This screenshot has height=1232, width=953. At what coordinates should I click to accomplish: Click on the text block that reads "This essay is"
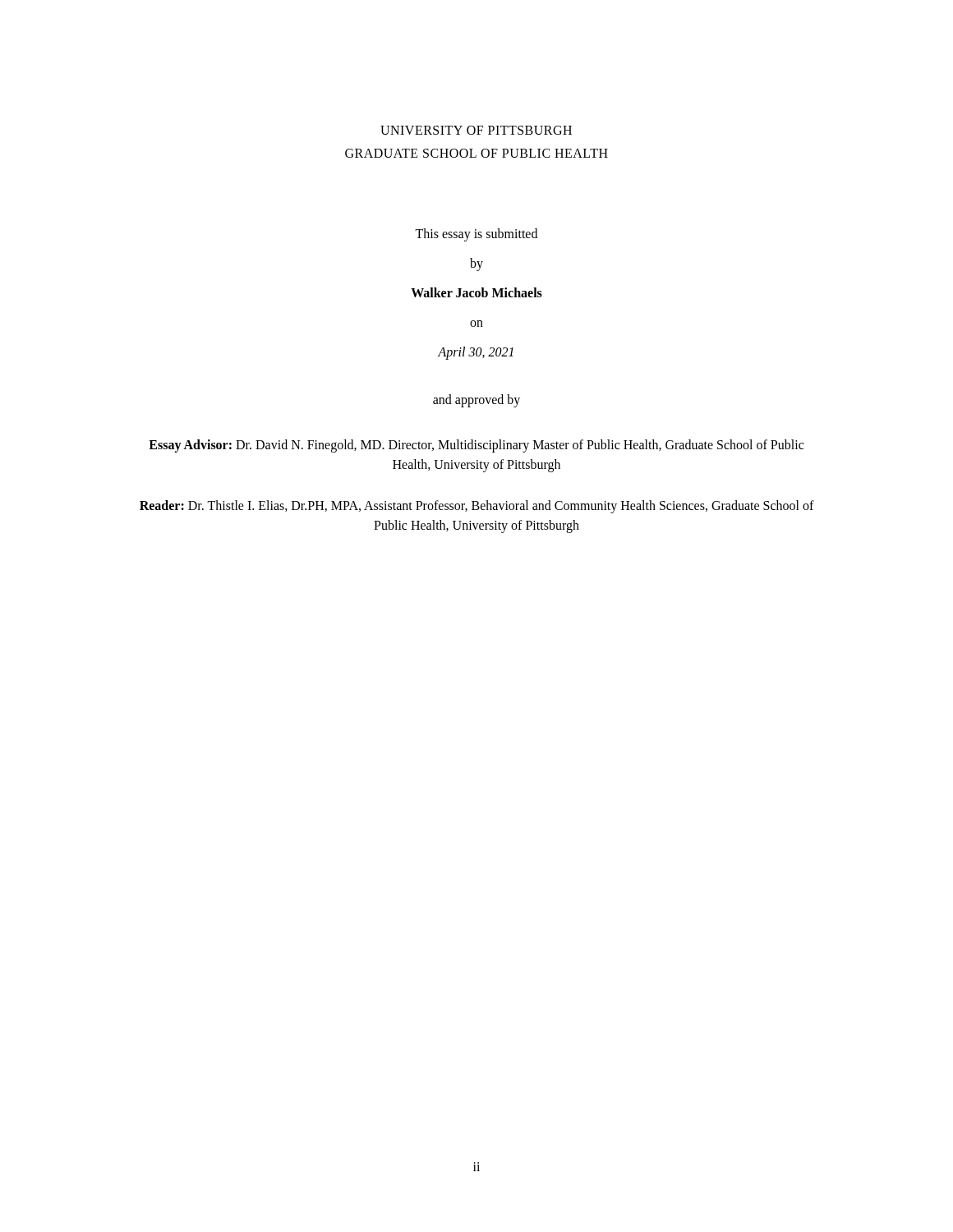pos(476,234)
